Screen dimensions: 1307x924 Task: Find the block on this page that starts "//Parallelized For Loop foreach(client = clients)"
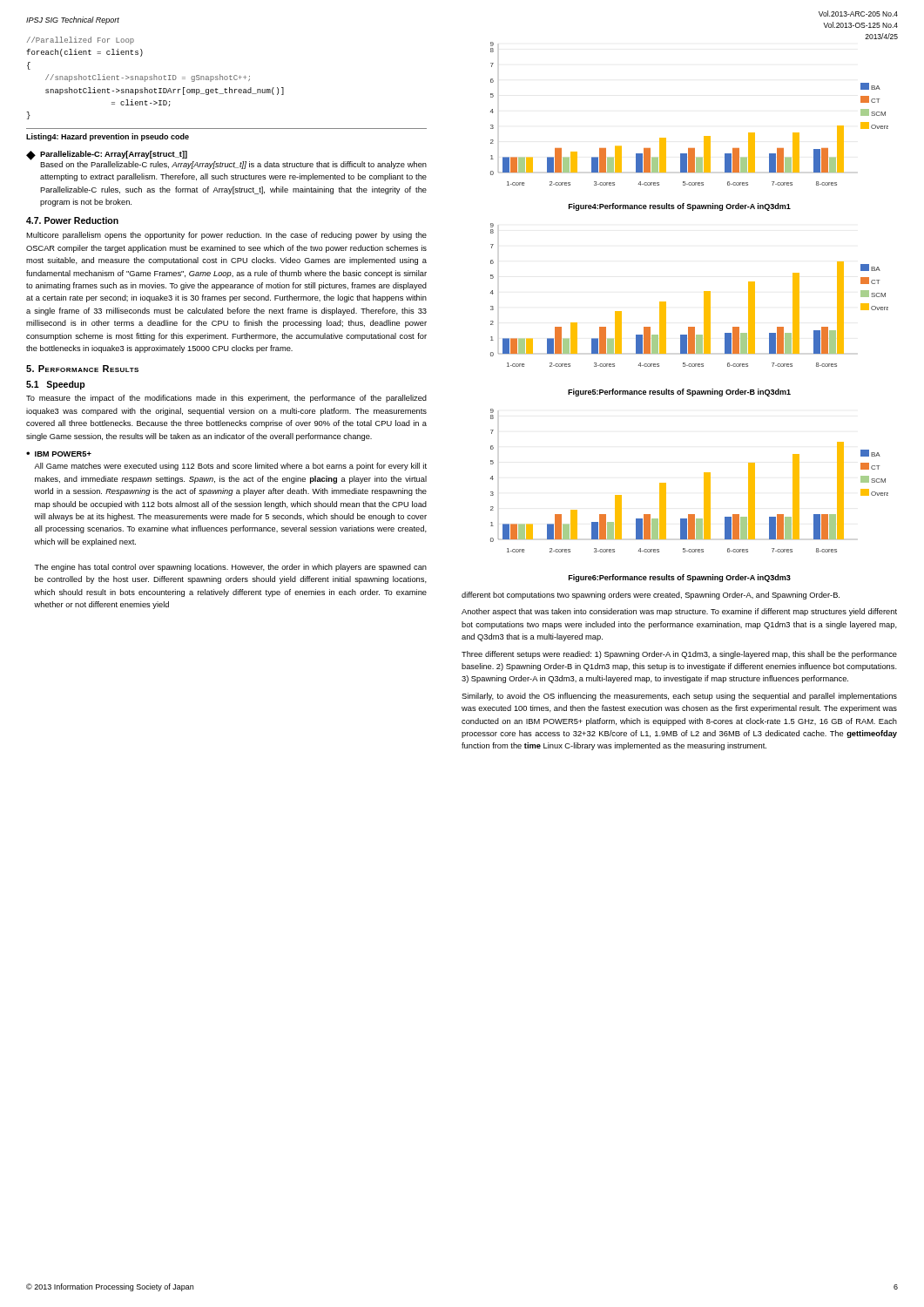[x=156, y=79]
